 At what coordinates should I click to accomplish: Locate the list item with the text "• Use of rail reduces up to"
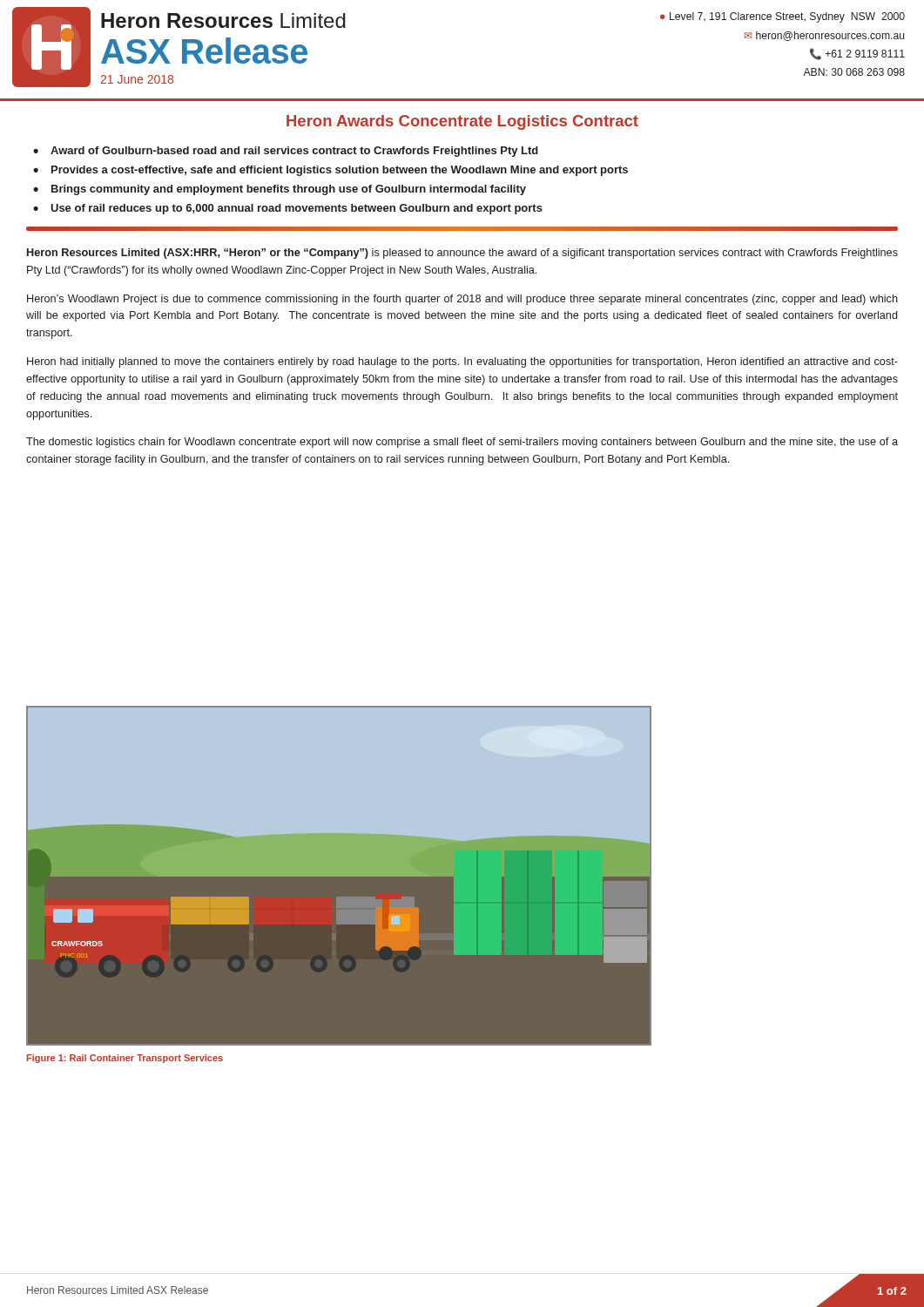click(288, 208)
